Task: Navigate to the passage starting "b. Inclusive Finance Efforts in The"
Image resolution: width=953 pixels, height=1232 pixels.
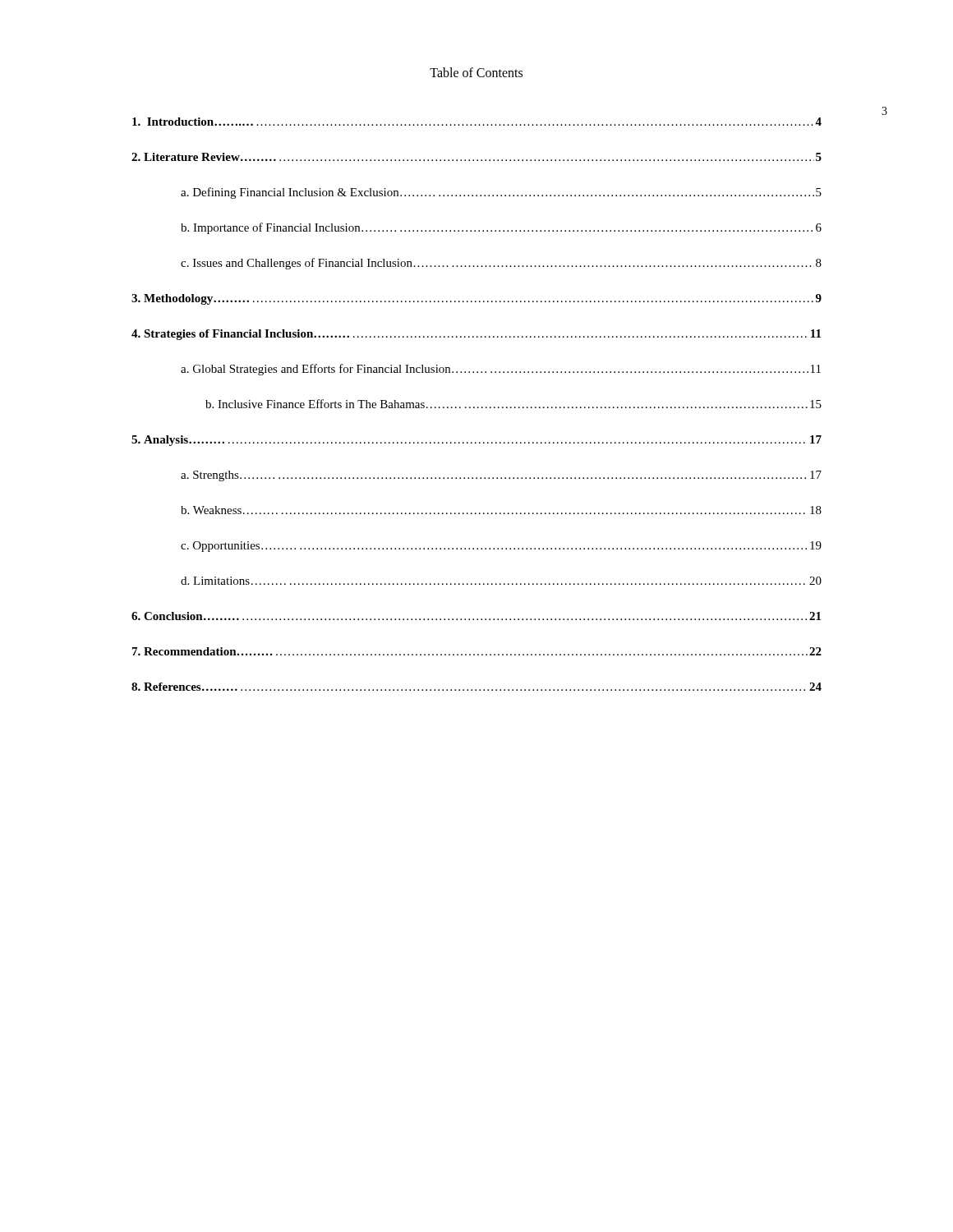Action: tap(513, 404)
